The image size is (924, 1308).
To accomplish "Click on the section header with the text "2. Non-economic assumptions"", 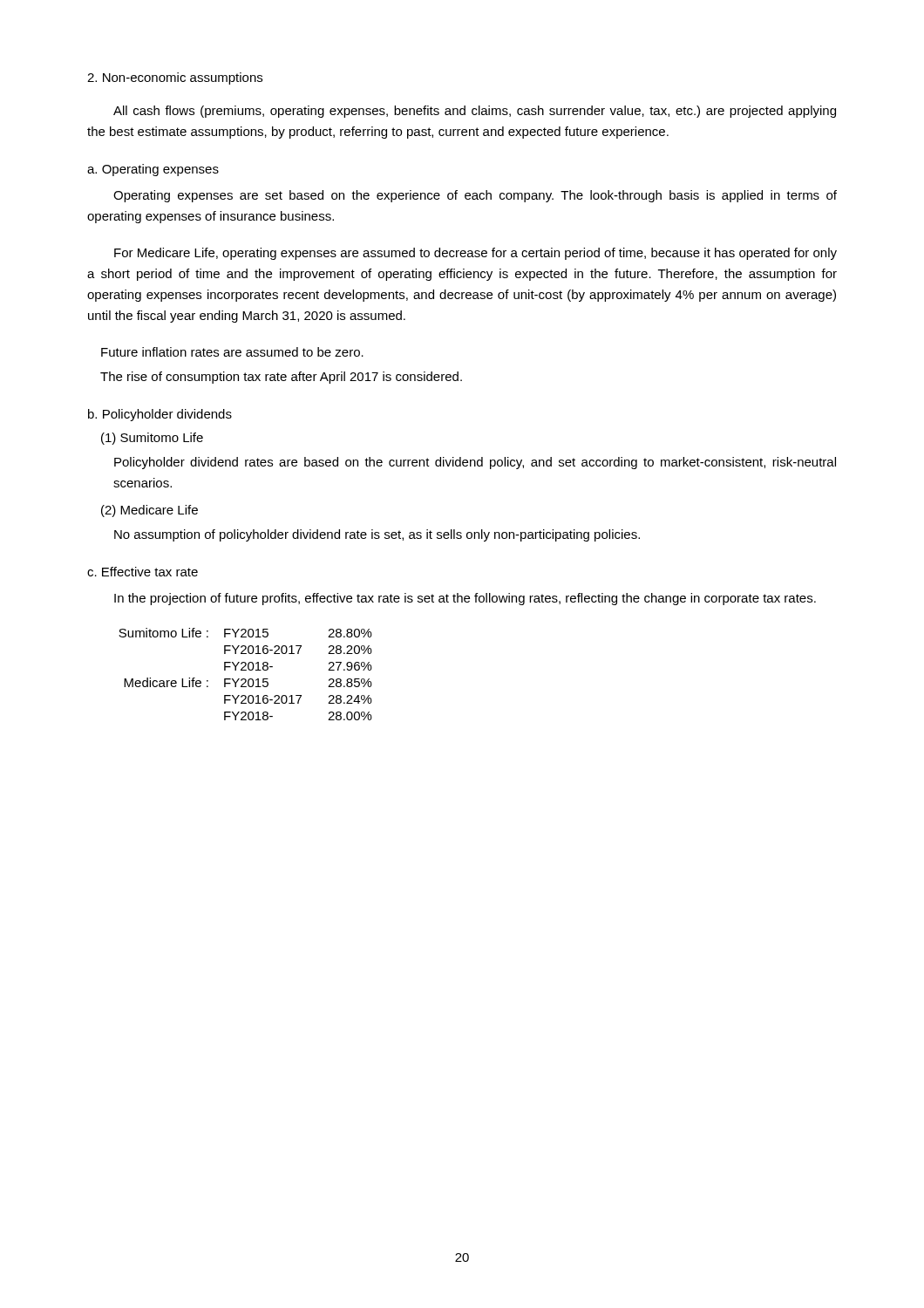I will coord(175,77).
